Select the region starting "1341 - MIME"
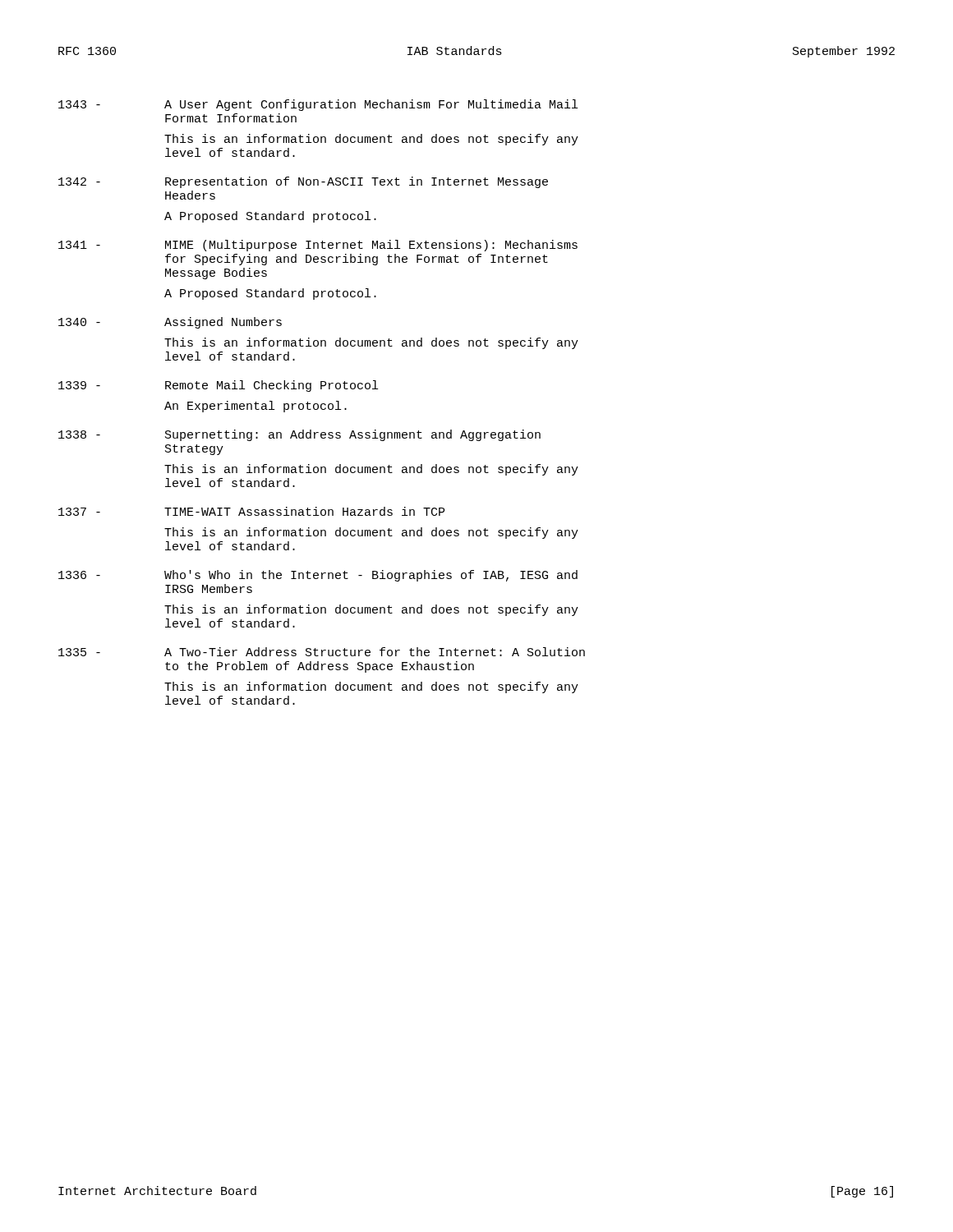 coord(476,270)
